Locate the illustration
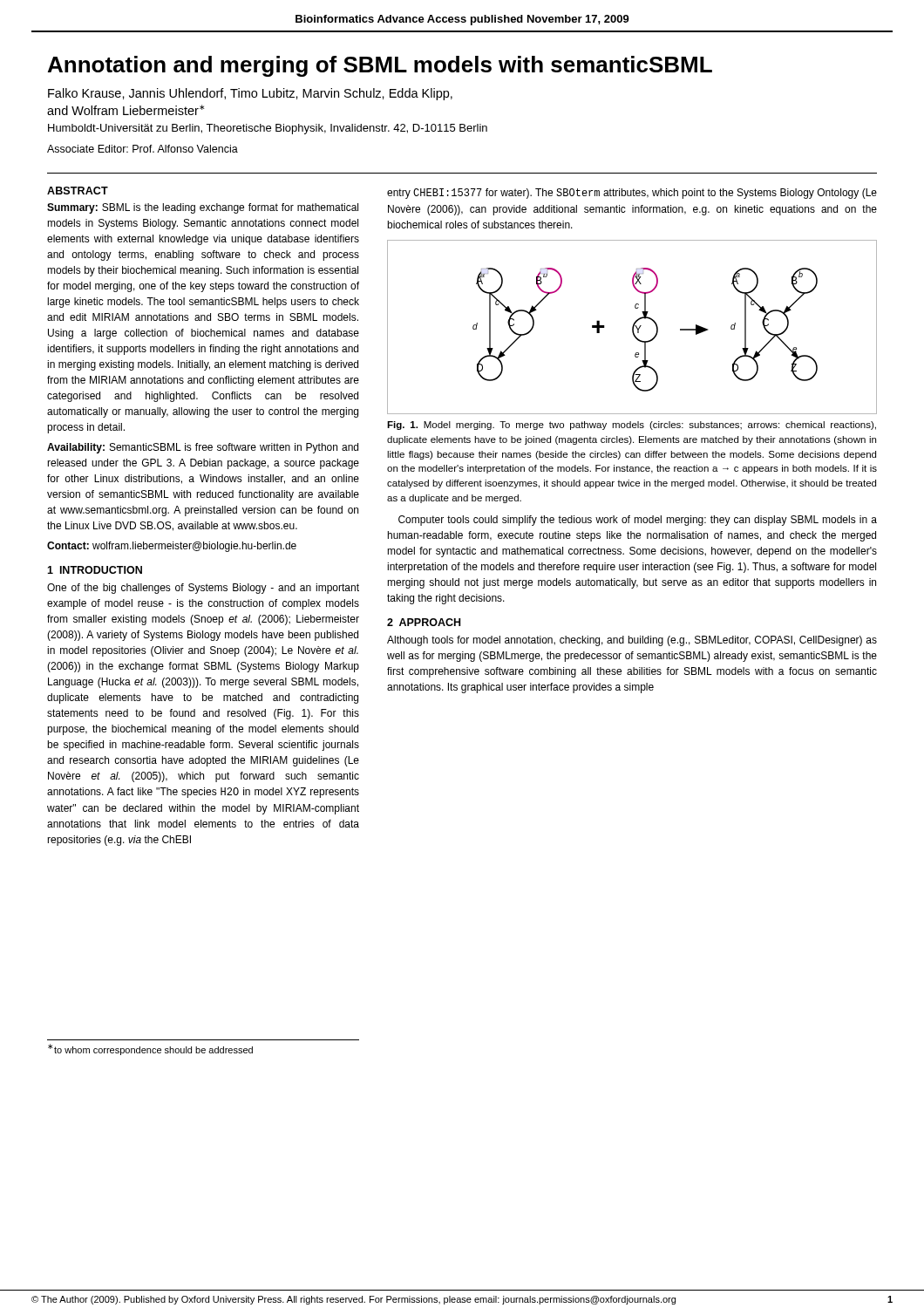The width and height of the screenshot is (924, 1308). coord(632,327)
